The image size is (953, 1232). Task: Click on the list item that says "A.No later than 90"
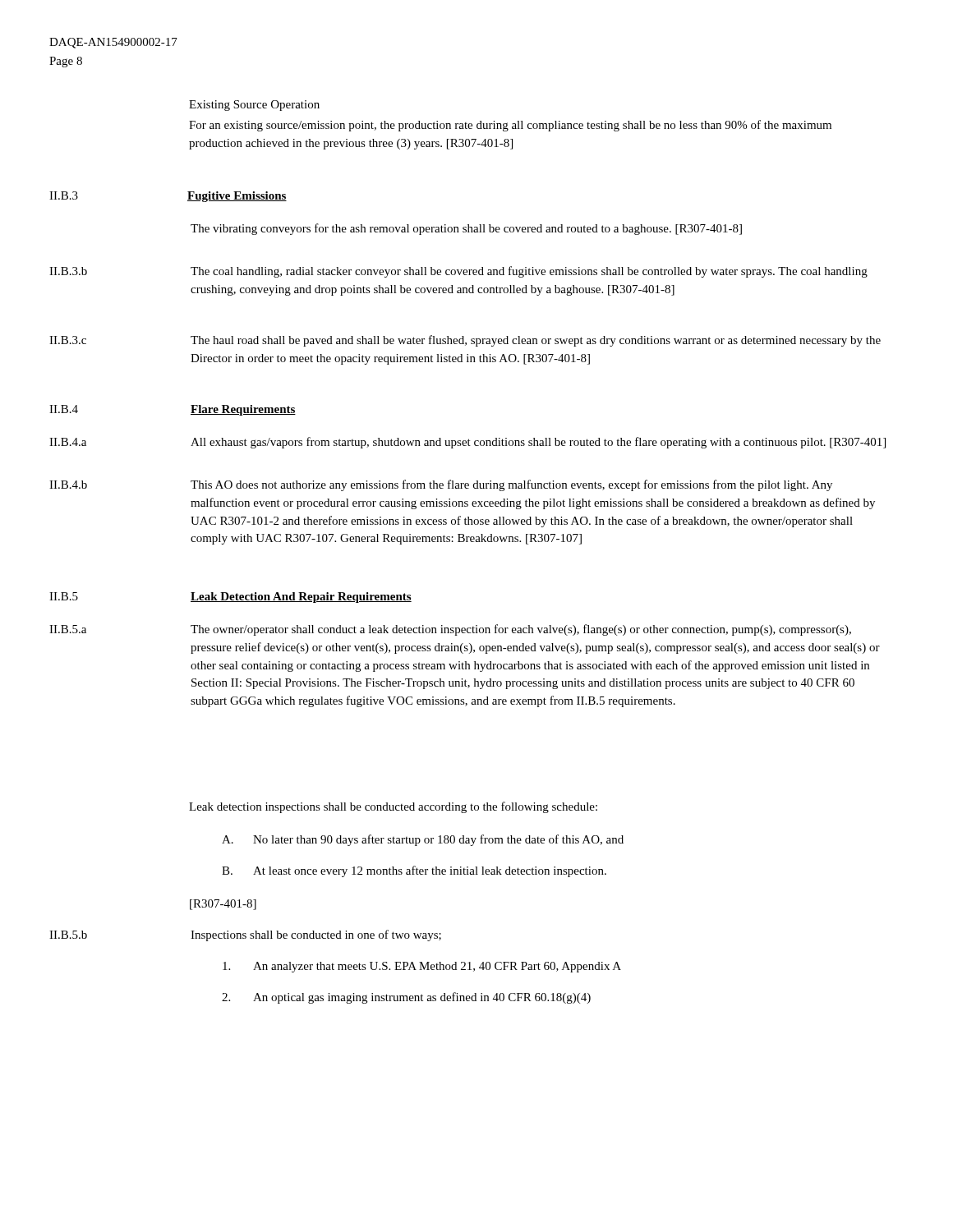point(423,840)
